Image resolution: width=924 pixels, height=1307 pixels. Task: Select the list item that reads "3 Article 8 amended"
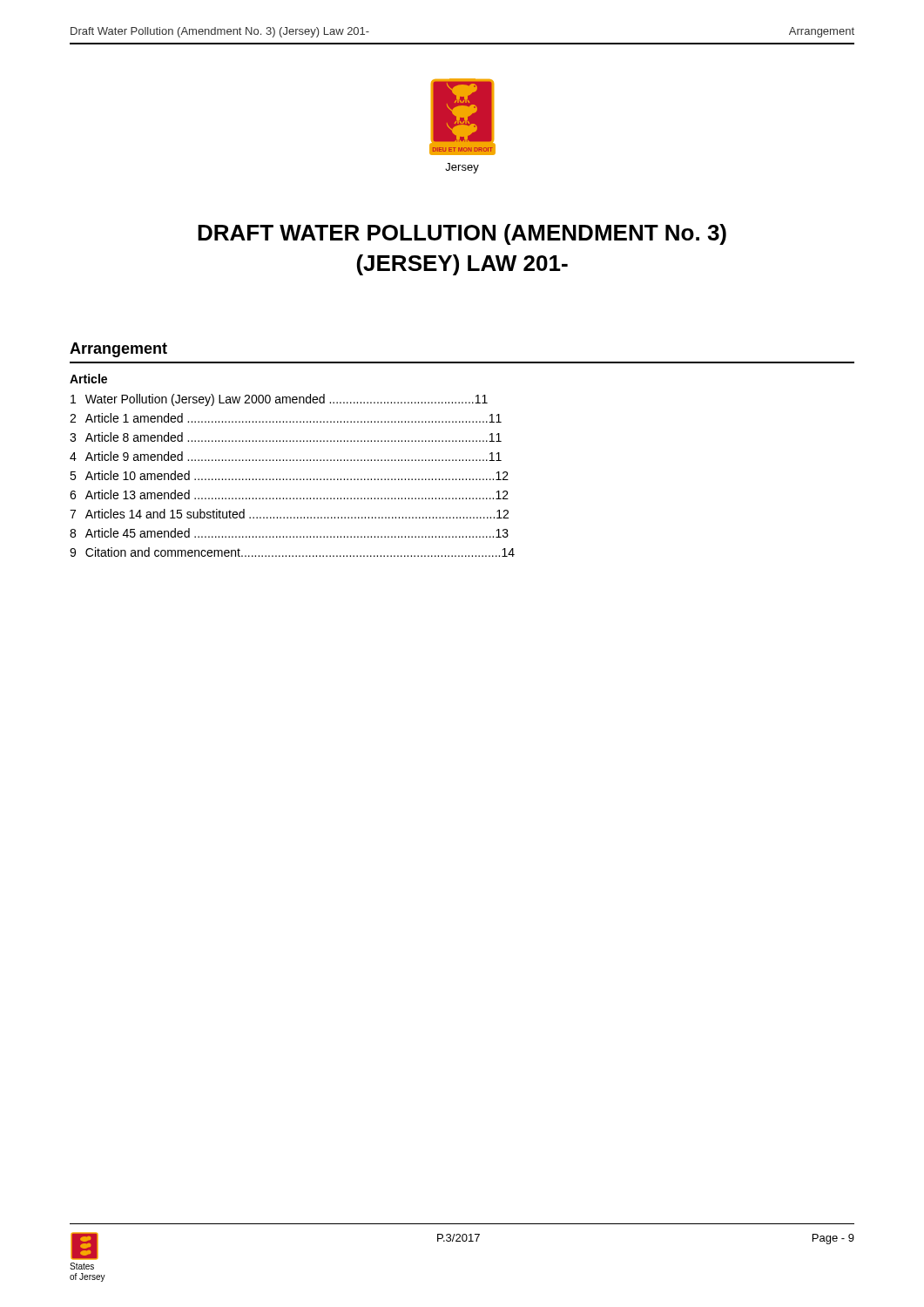[462, 437]
